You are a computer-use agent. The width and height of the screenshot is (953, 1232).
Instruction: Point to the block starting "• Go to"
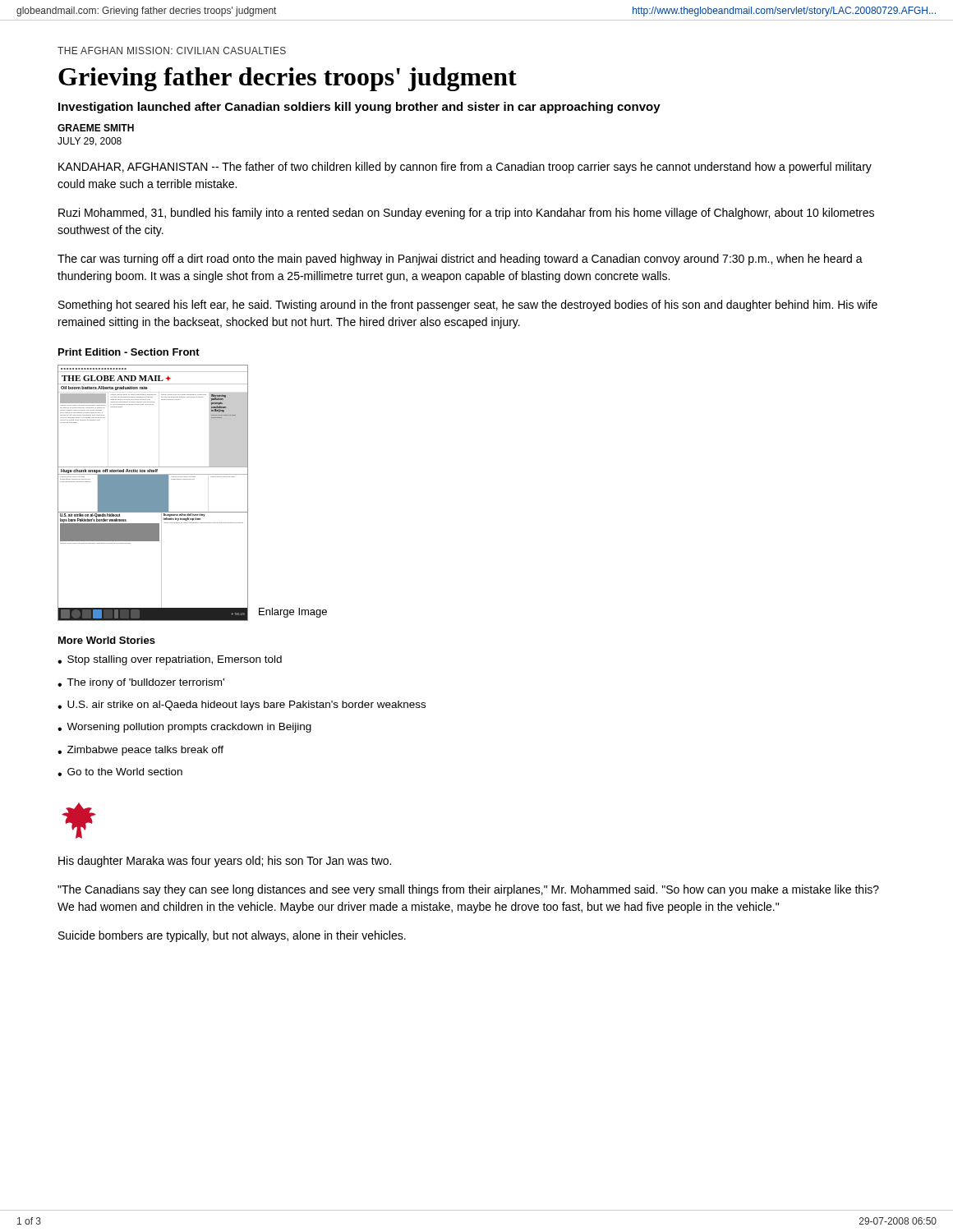[x=120, y=775]
